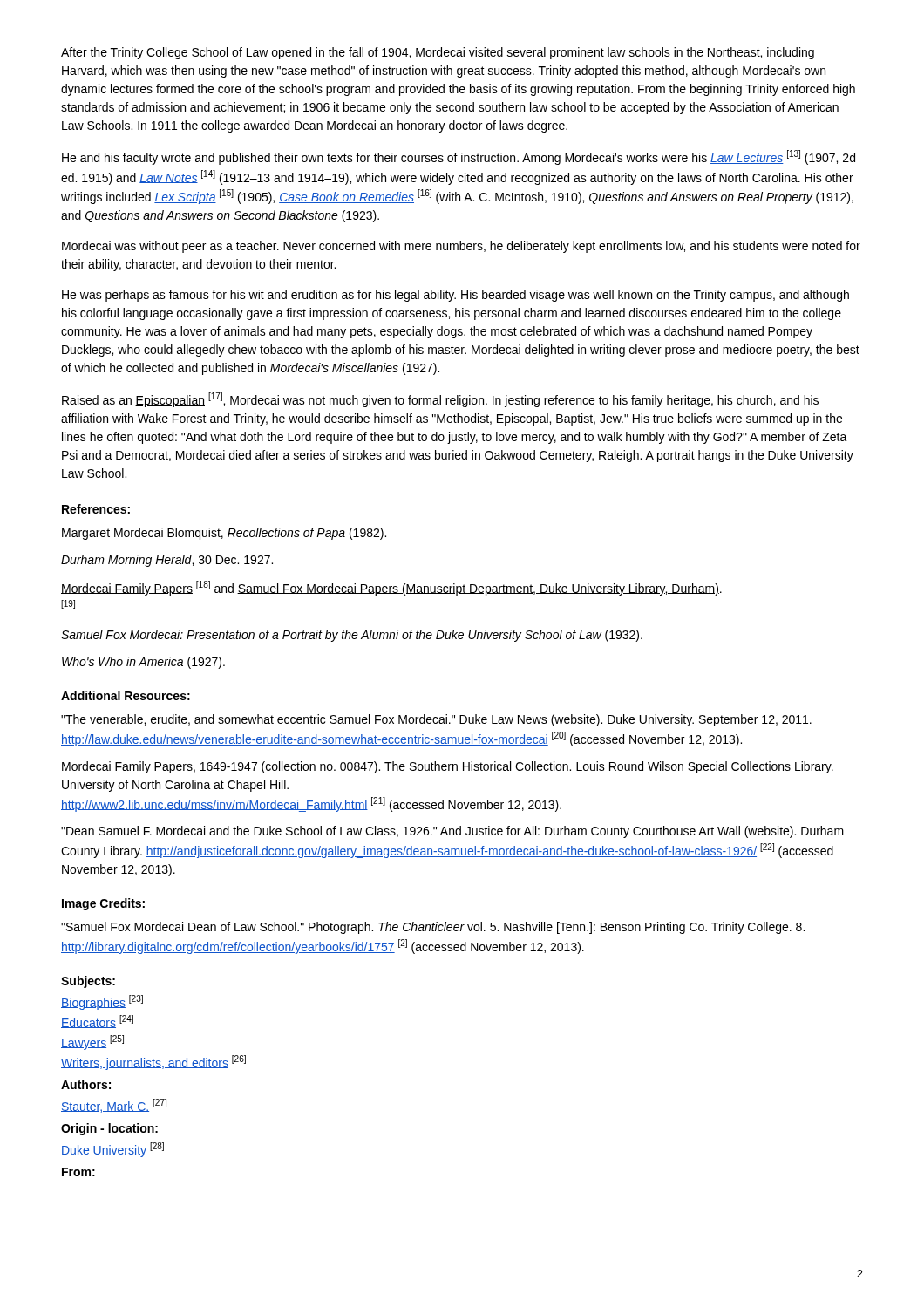
Task: Navigate to the text block starting ""Dean Samuel F. Mordecai and"
Action: [452, 850]
